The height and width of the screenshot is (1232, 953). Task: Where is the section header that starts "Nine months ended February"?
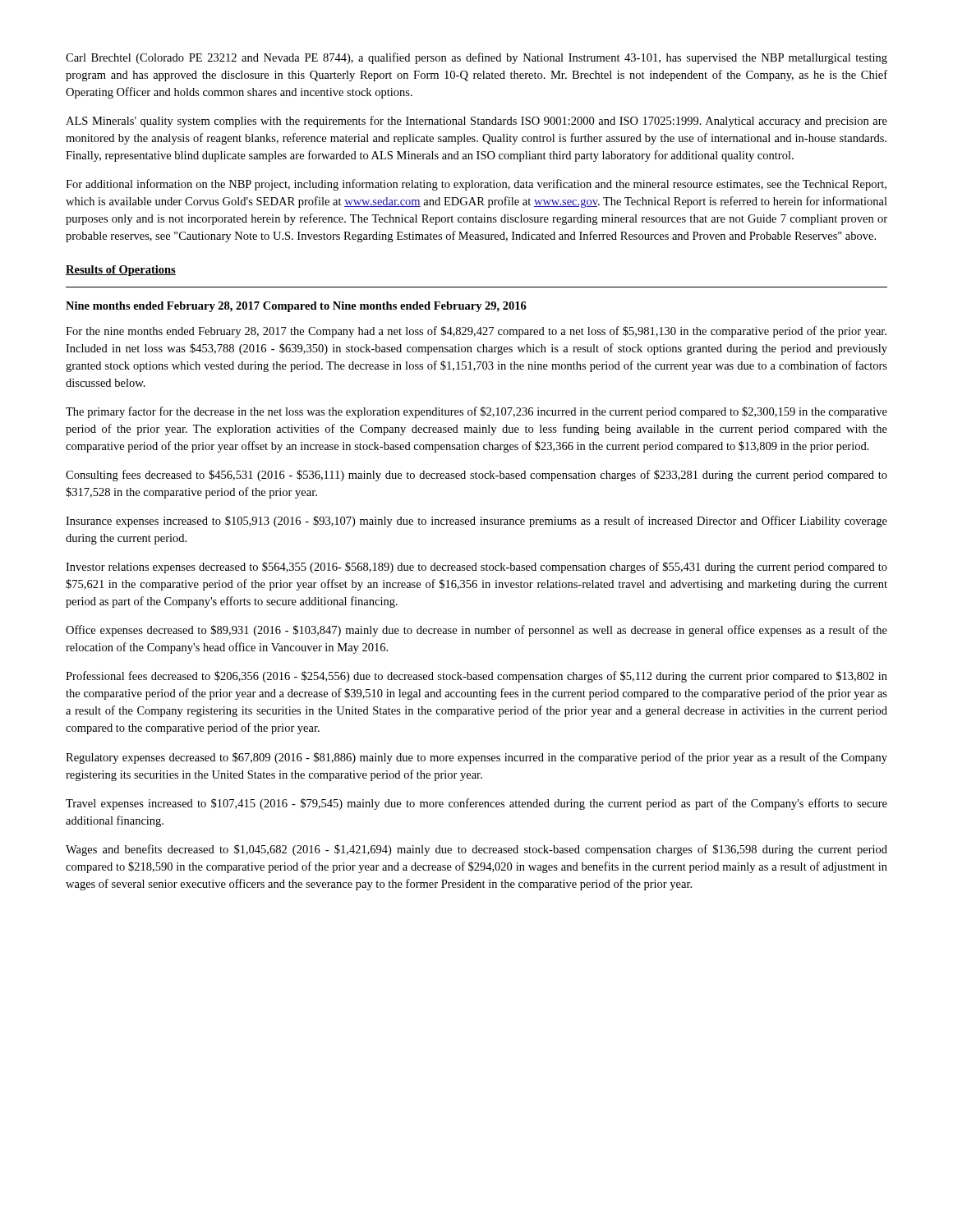(296, 306)
